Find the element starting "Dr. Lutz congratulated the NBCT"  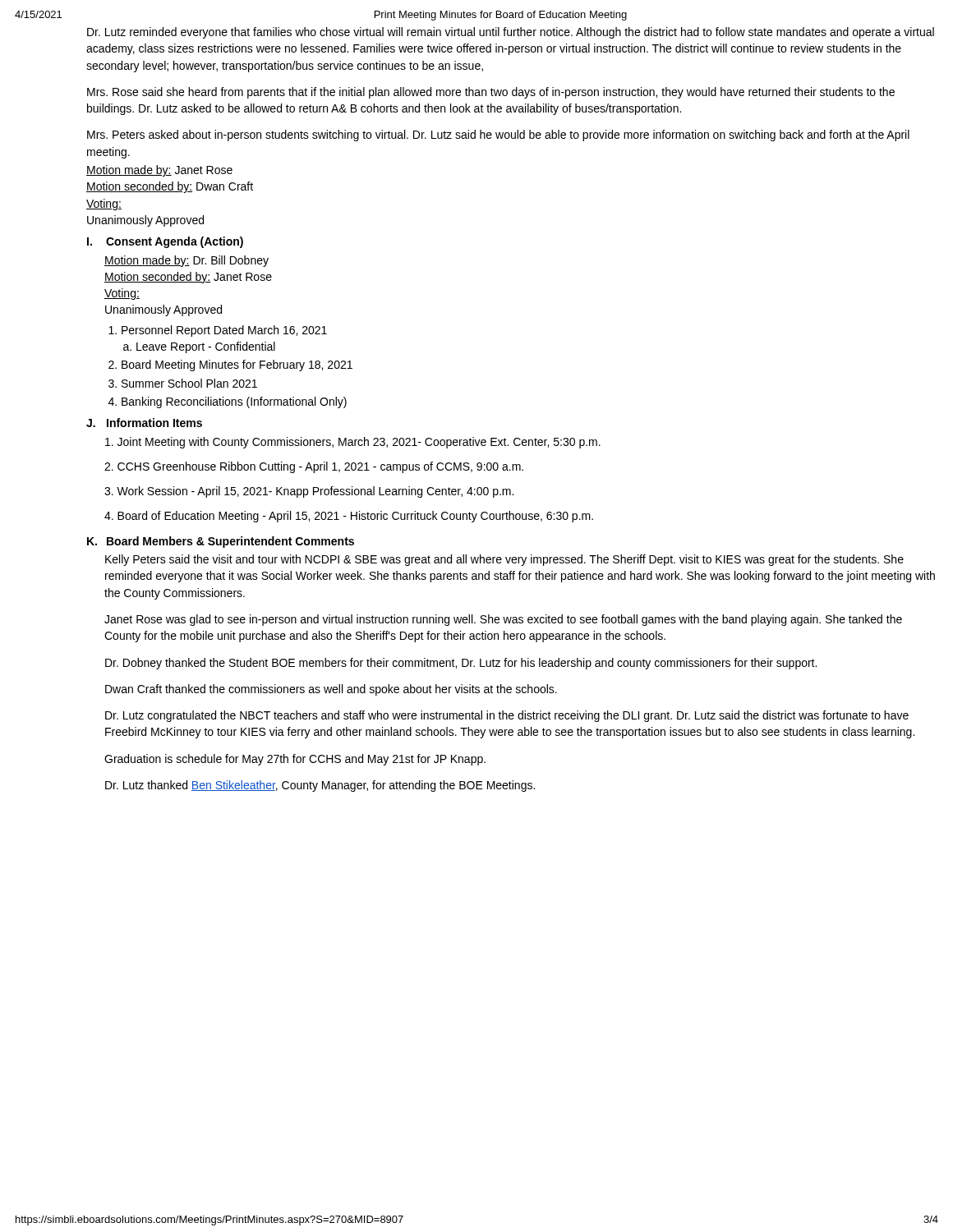click(521, 724)
